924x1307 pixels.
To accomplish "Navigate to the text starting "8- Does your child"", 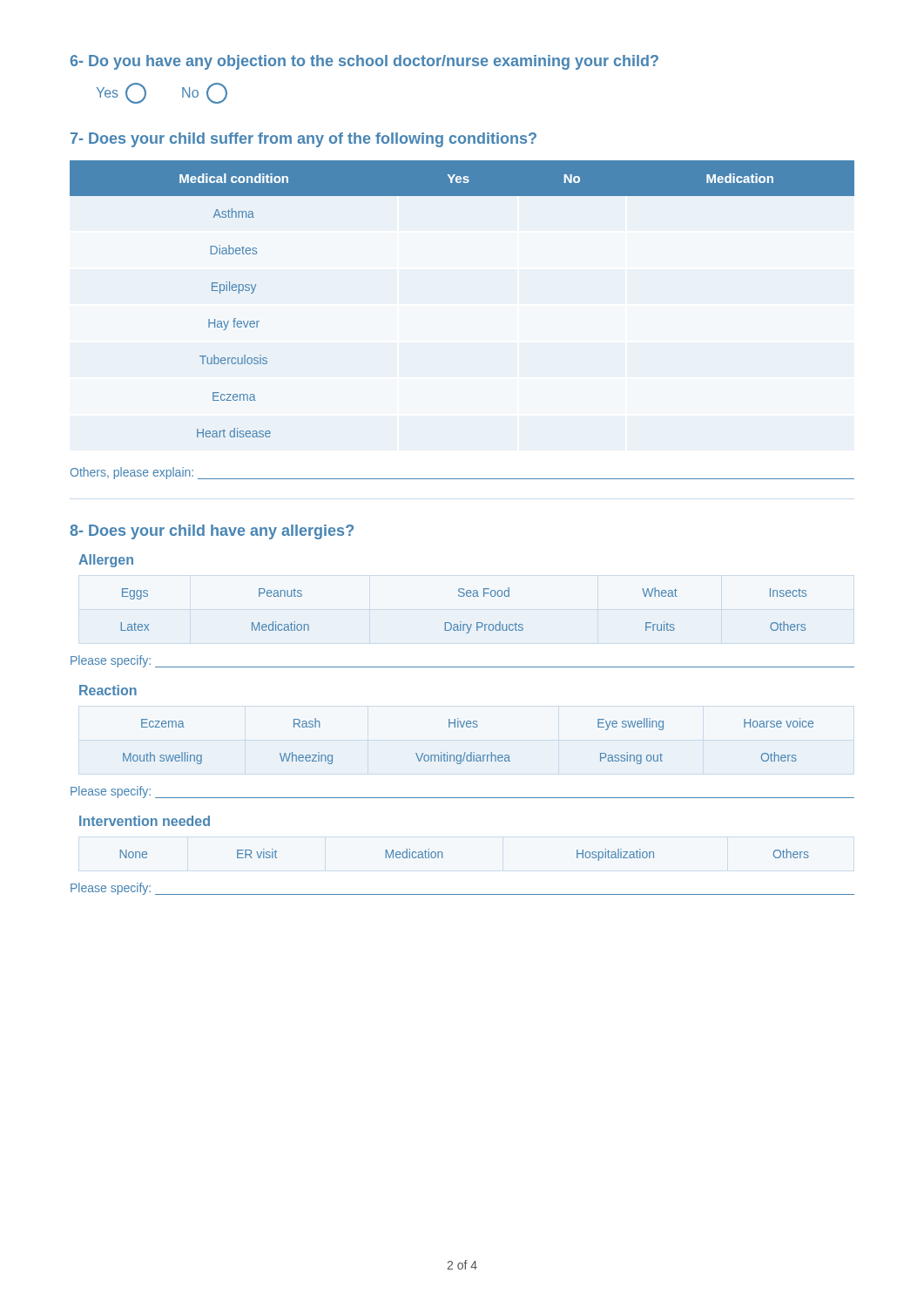I will pyautogui.click(x=212, y=531).
